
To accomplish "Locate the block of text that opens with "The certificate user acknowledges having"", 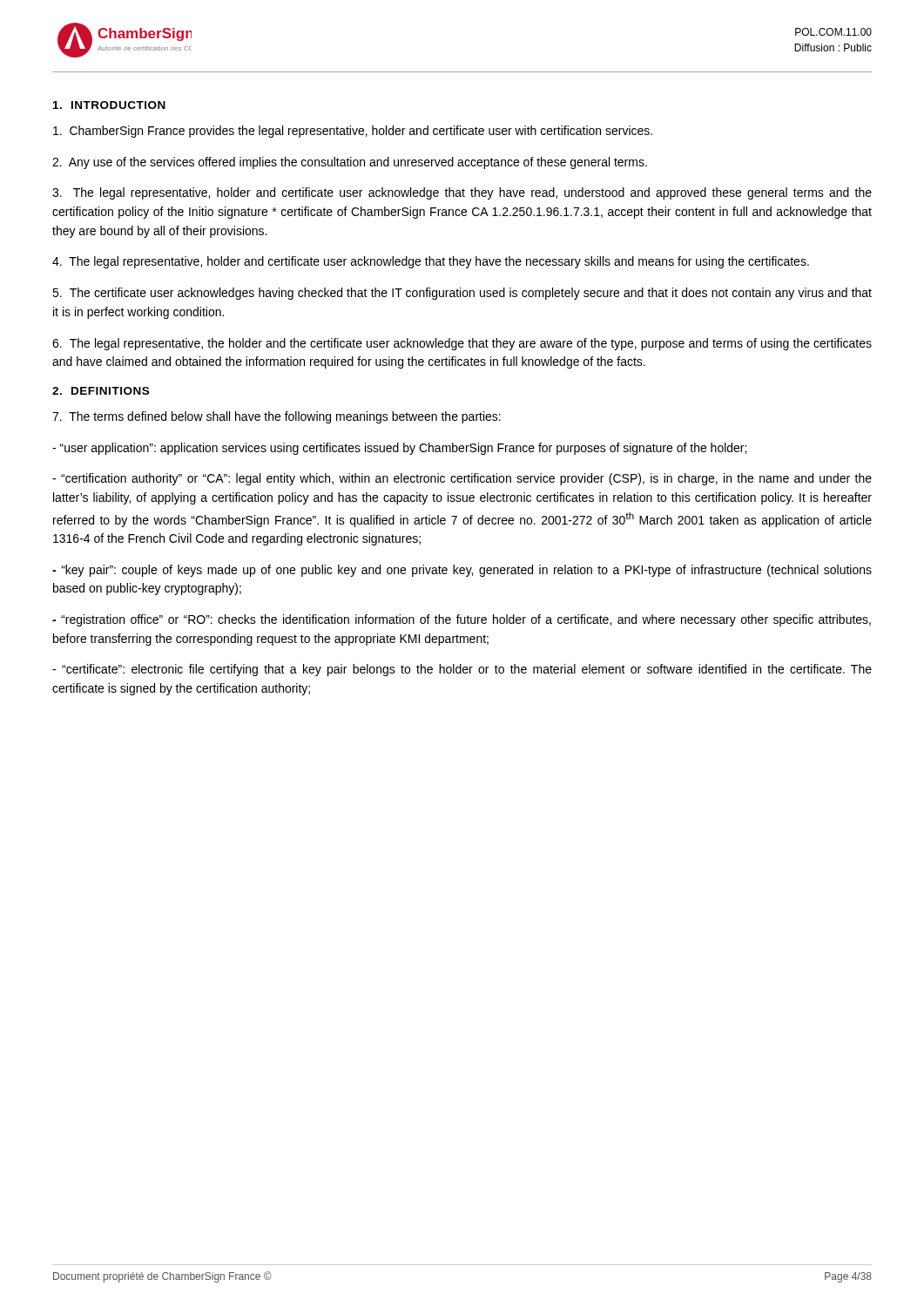I will pyautogui.click(x=462, y=302).
